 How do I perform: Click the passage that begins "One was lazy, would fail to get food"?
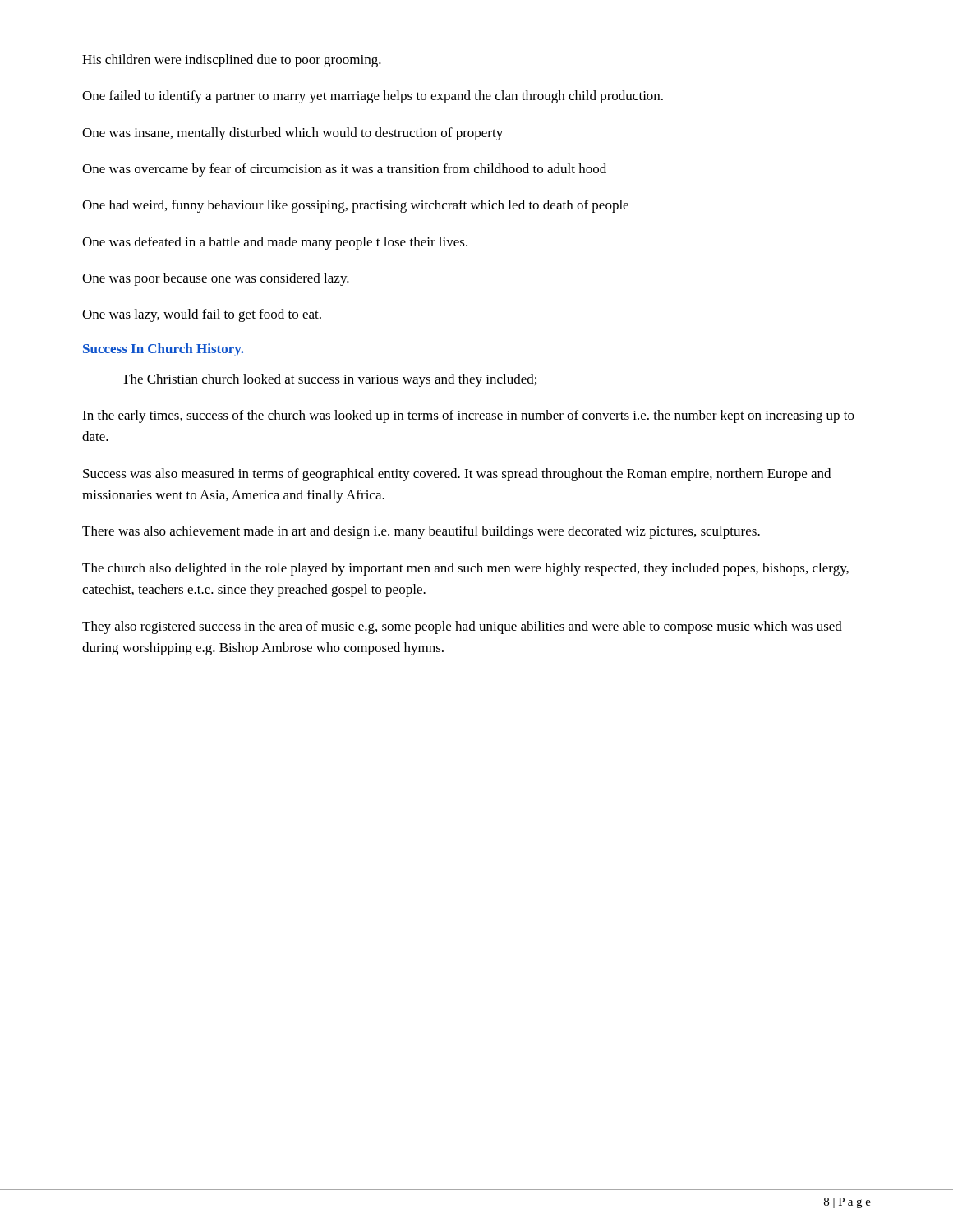pyautogui.click(x=202, y=314)
